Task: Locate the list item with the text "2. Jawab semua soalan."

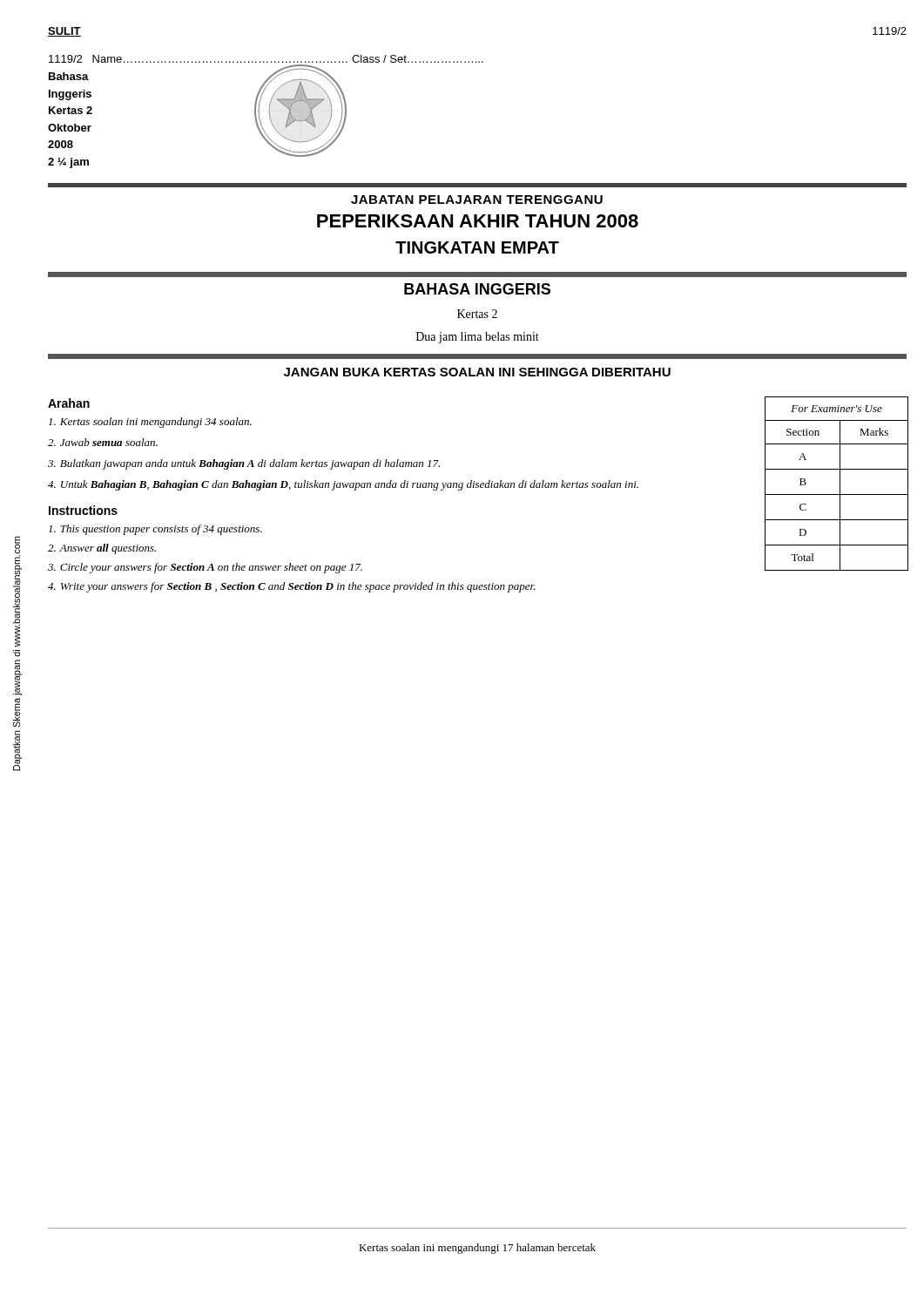Action: (103, 443)
